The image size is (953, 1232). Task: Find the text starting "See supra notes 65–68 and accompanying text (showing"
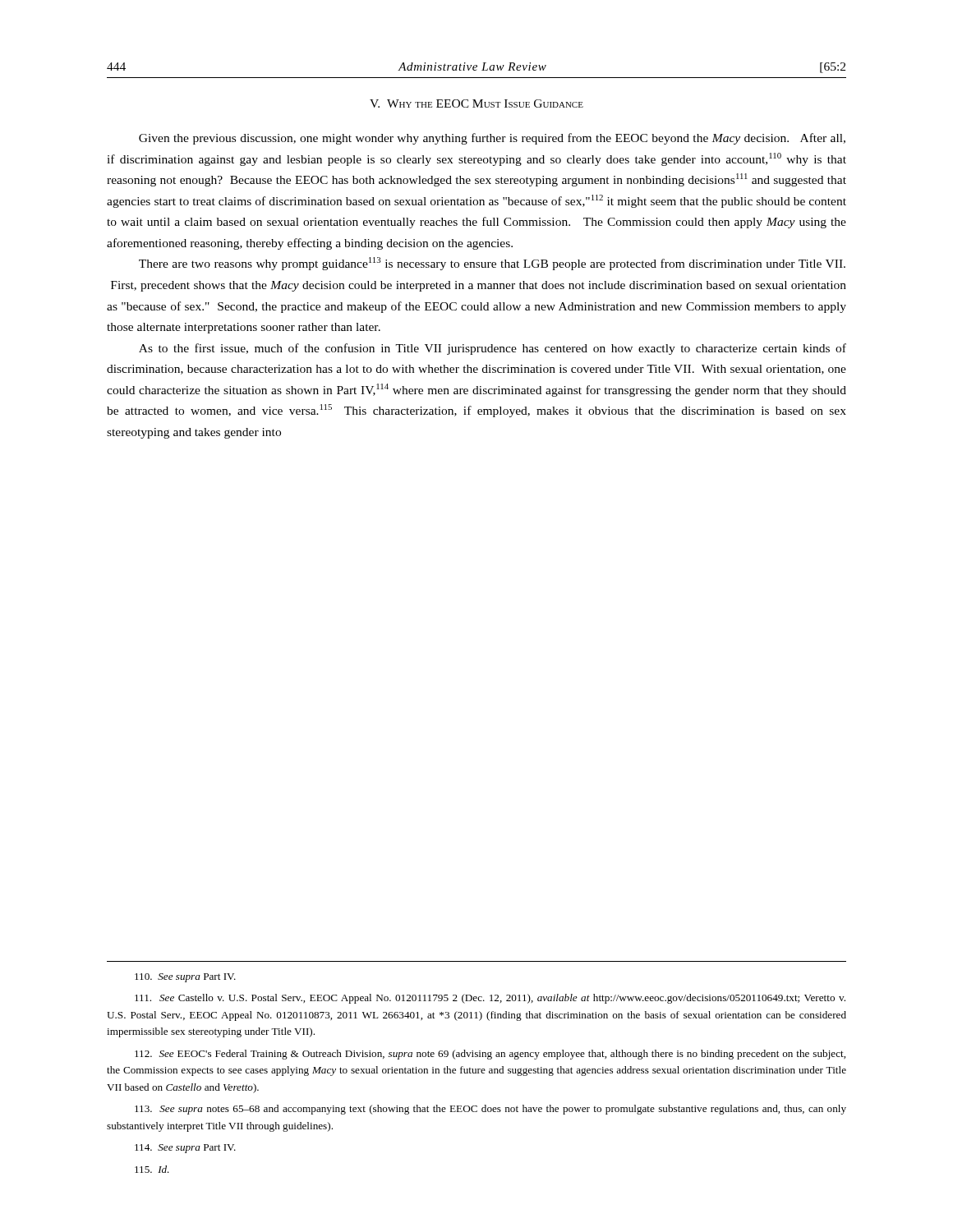click(476, 1117)
